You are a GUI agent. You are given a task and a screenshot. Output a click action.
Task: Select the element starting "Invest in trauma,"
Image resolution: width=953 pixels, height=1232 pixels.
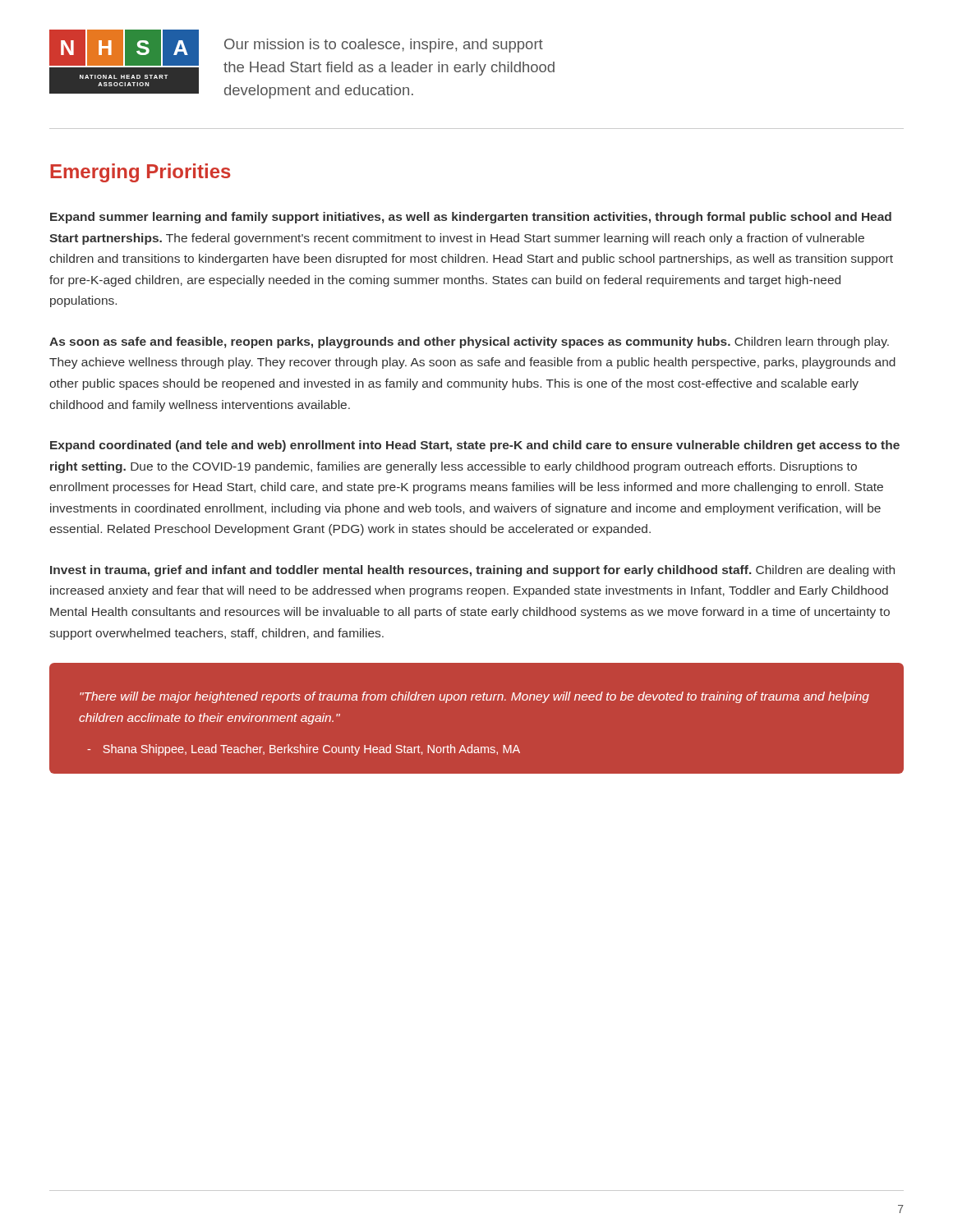(x=472, y=601)
